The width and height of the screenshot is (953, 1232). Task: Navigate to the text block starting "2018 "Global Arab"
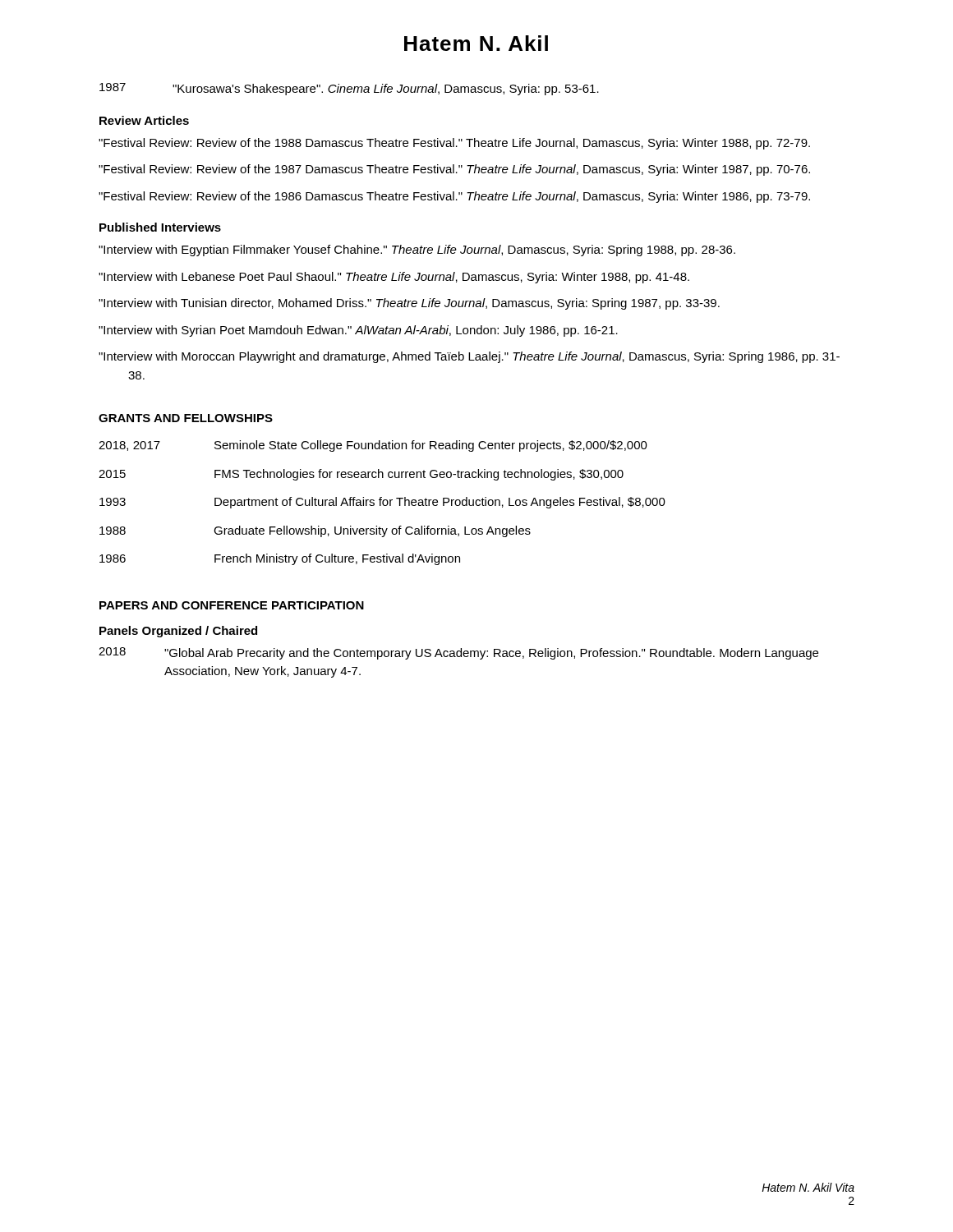tap(476, 662)
